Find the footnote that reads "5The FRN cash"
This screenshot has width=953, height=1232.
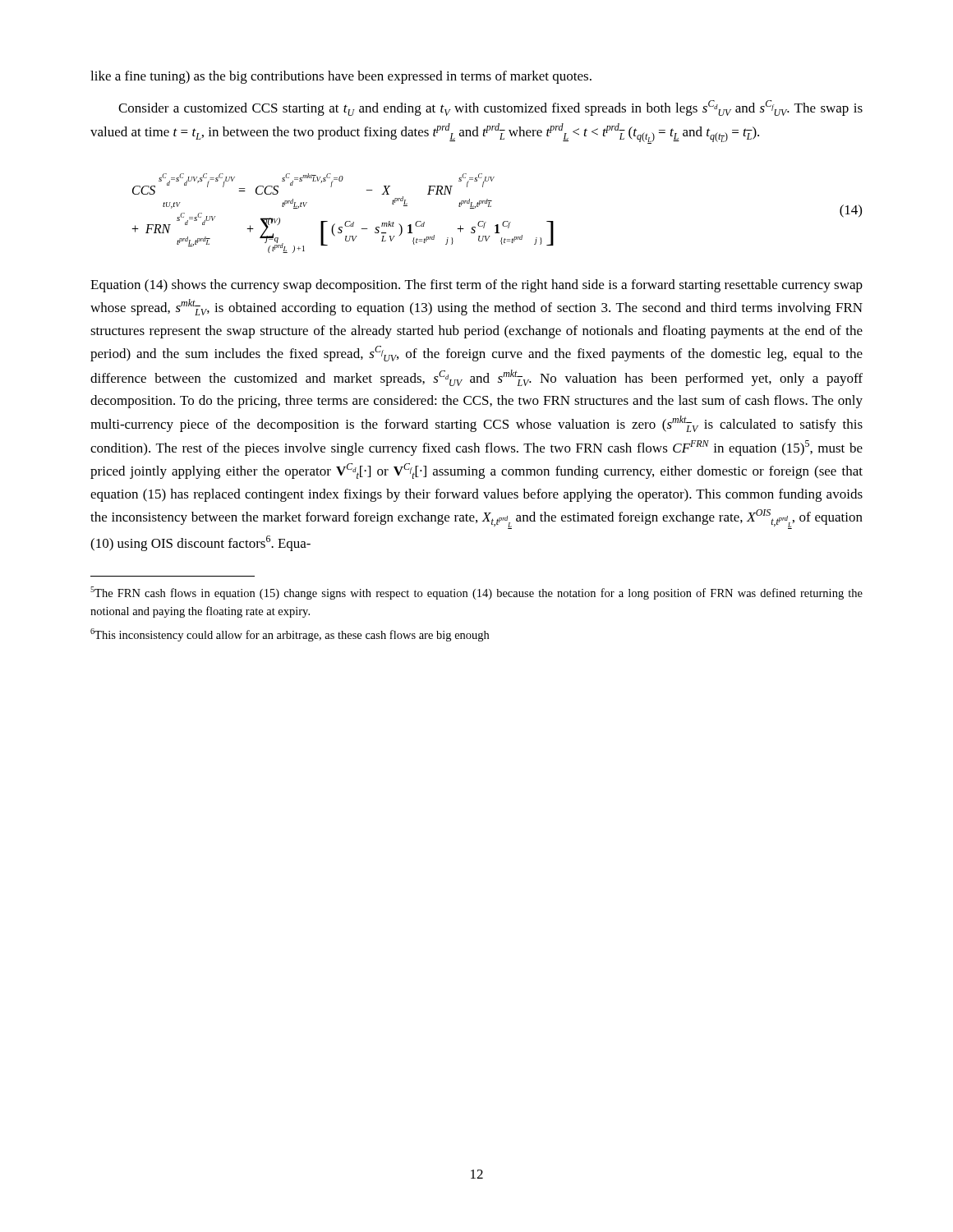(476, 602)
